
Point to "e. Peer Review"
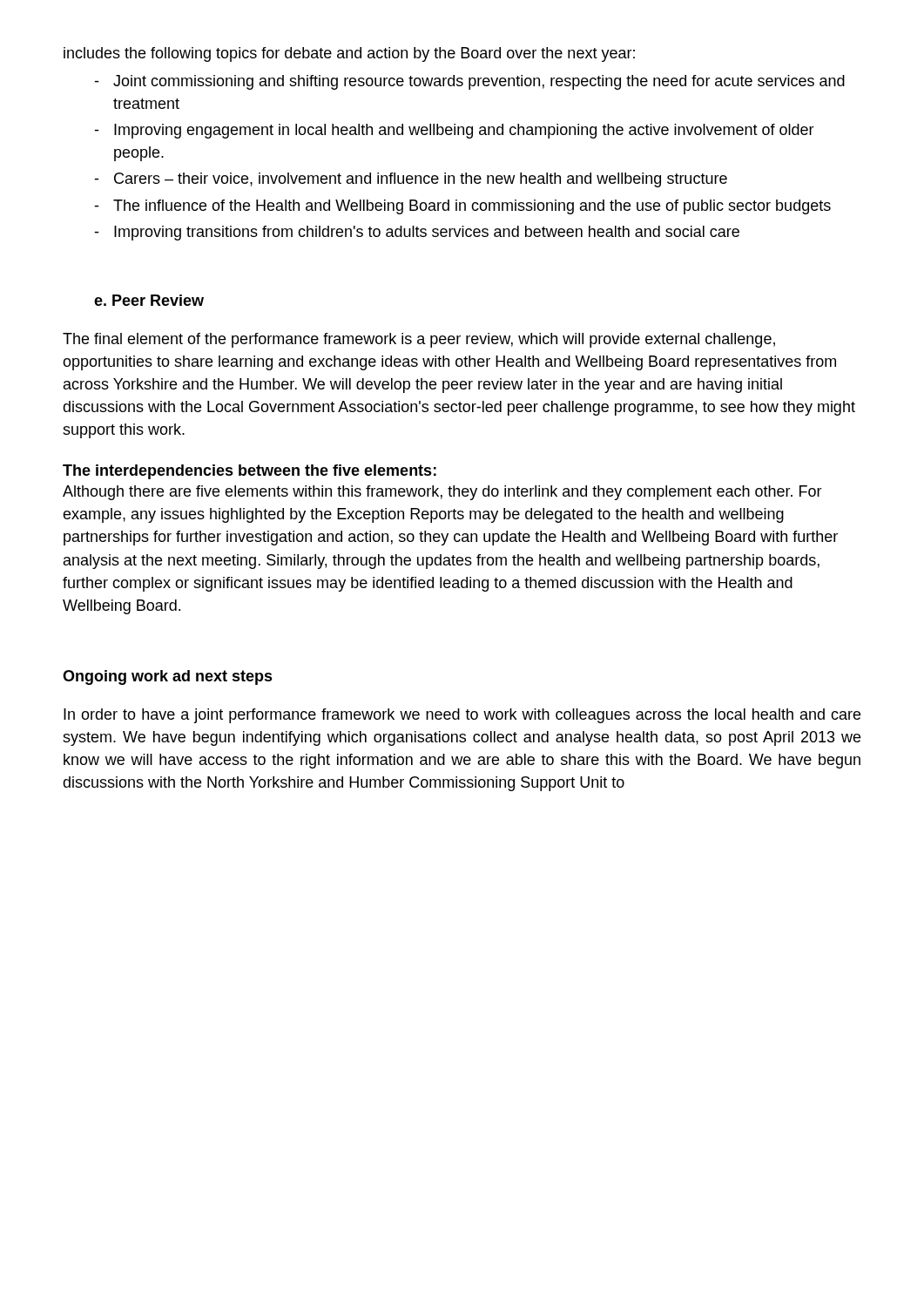click(x=149, y=300)
